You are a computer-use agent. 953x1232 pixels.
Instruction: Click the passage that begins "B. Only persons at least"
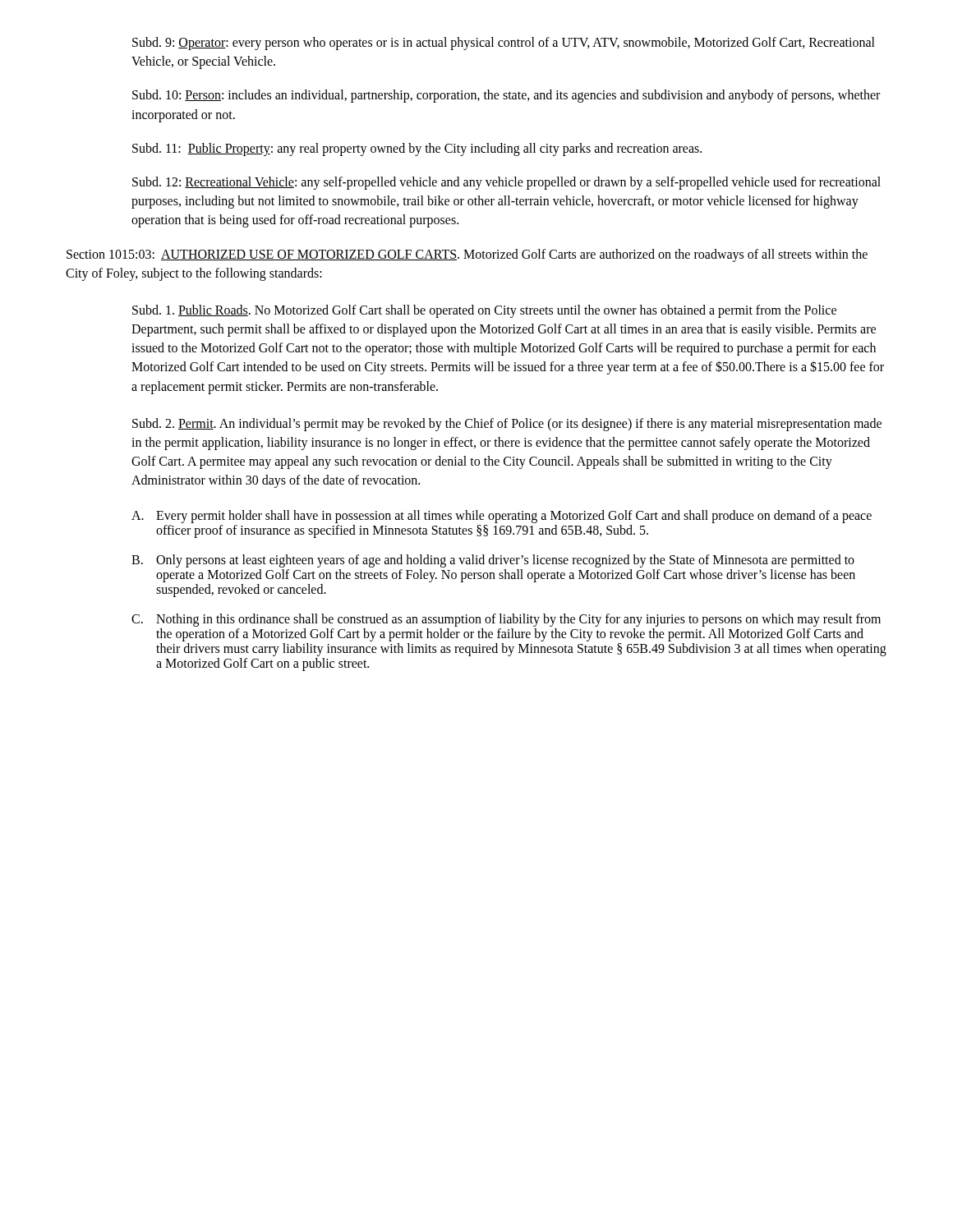[x=509, y=575]
